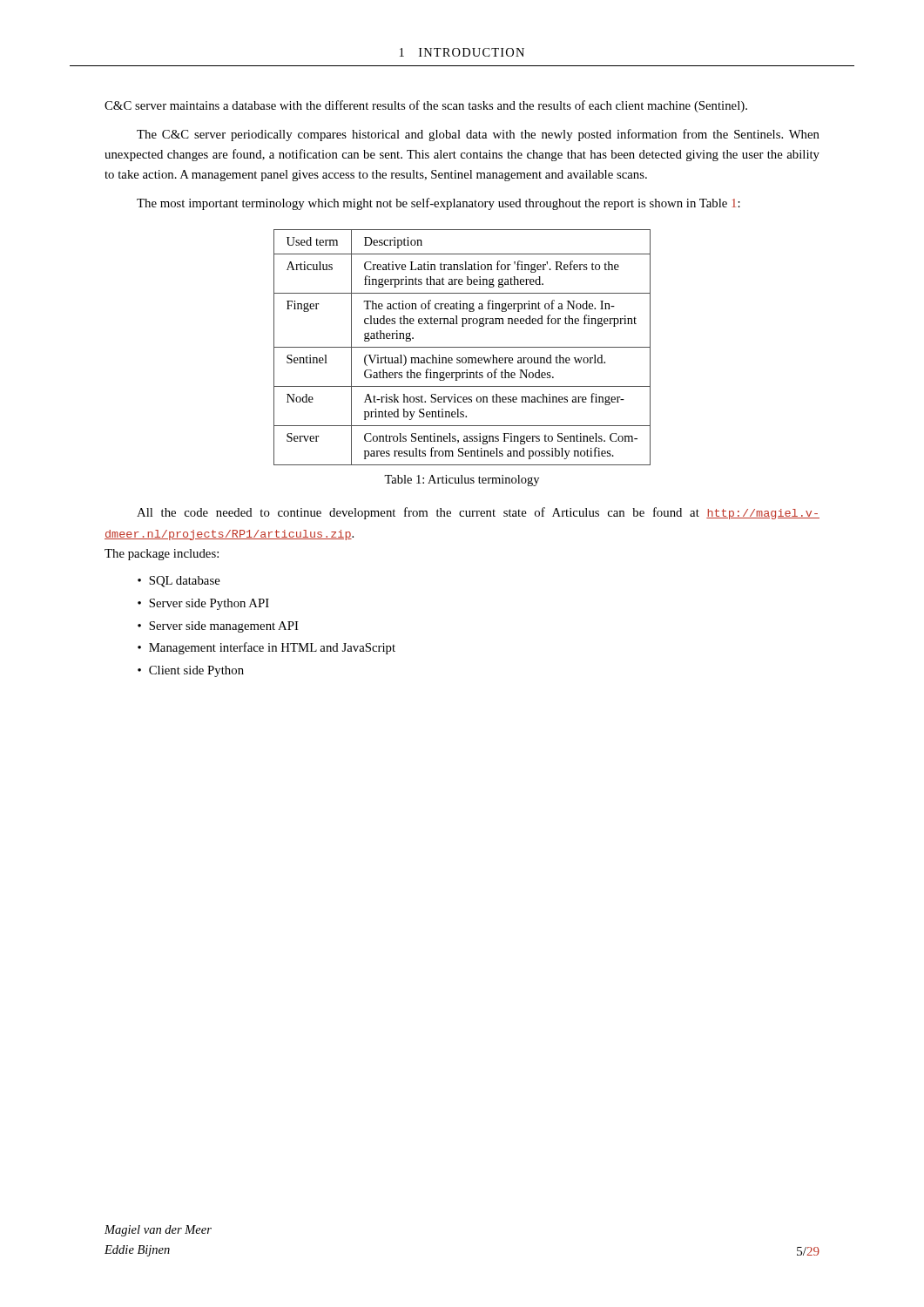The width and height of the screenshot is (924, 1307).
Task: Navigate to the passage starting "C&C server maintains a database with the"
Action: click(x=426, y=105)
